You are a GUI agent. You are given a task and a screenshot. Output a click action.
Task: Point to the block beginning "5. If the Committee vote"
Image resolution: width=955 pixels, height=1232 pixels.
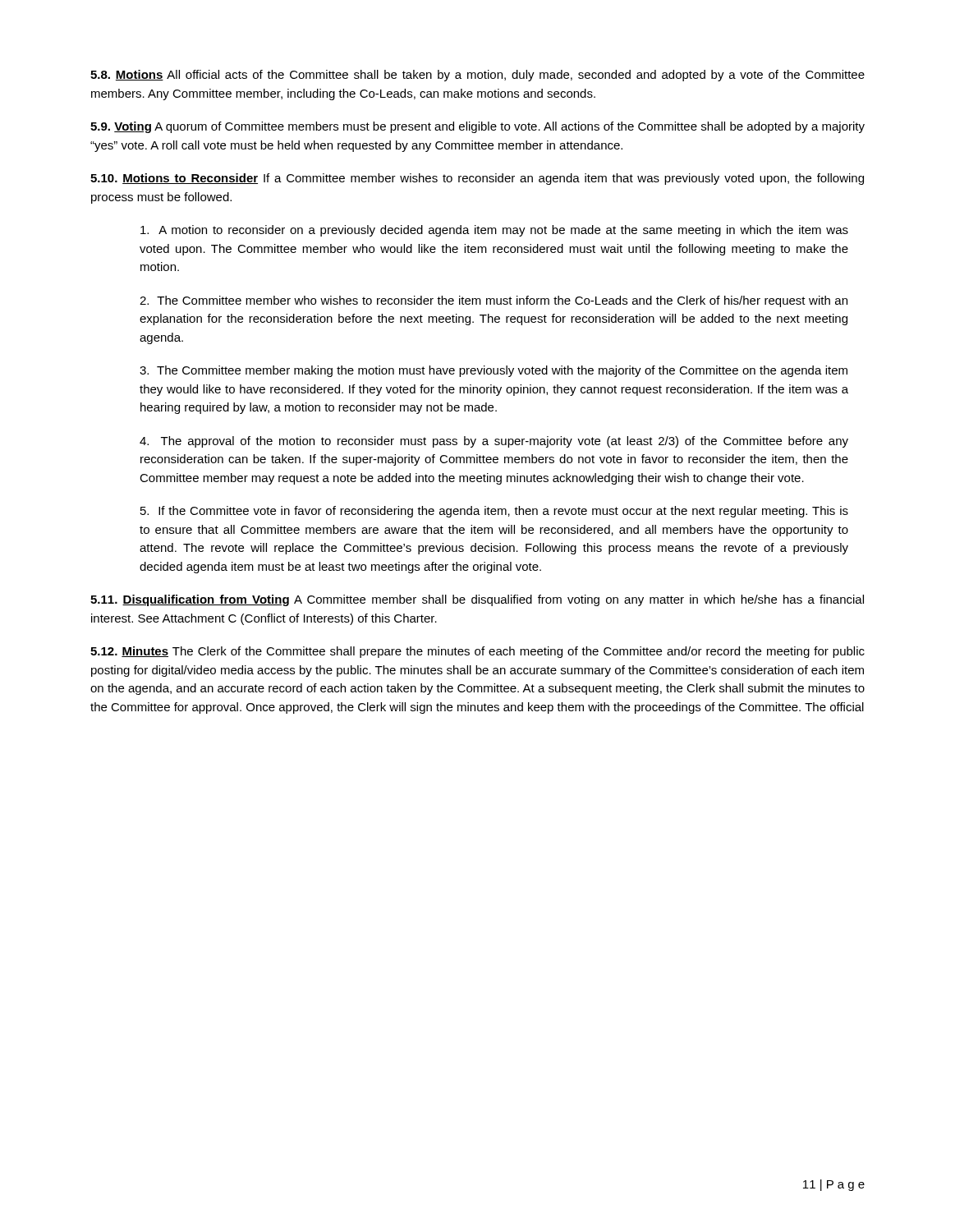494,538
